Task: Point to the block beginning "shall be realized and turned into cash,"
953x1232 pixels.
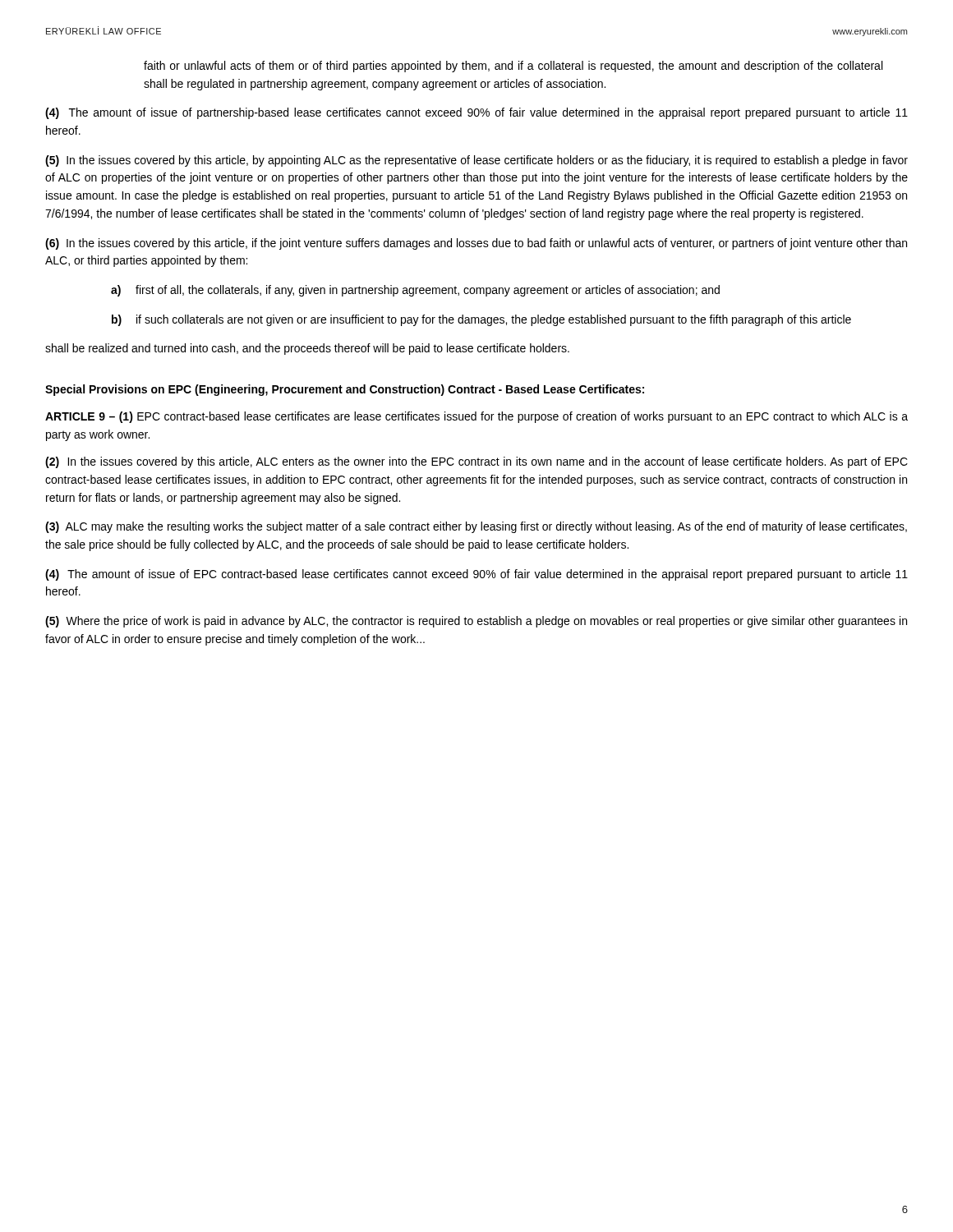Action: click(x=308, y=348)
